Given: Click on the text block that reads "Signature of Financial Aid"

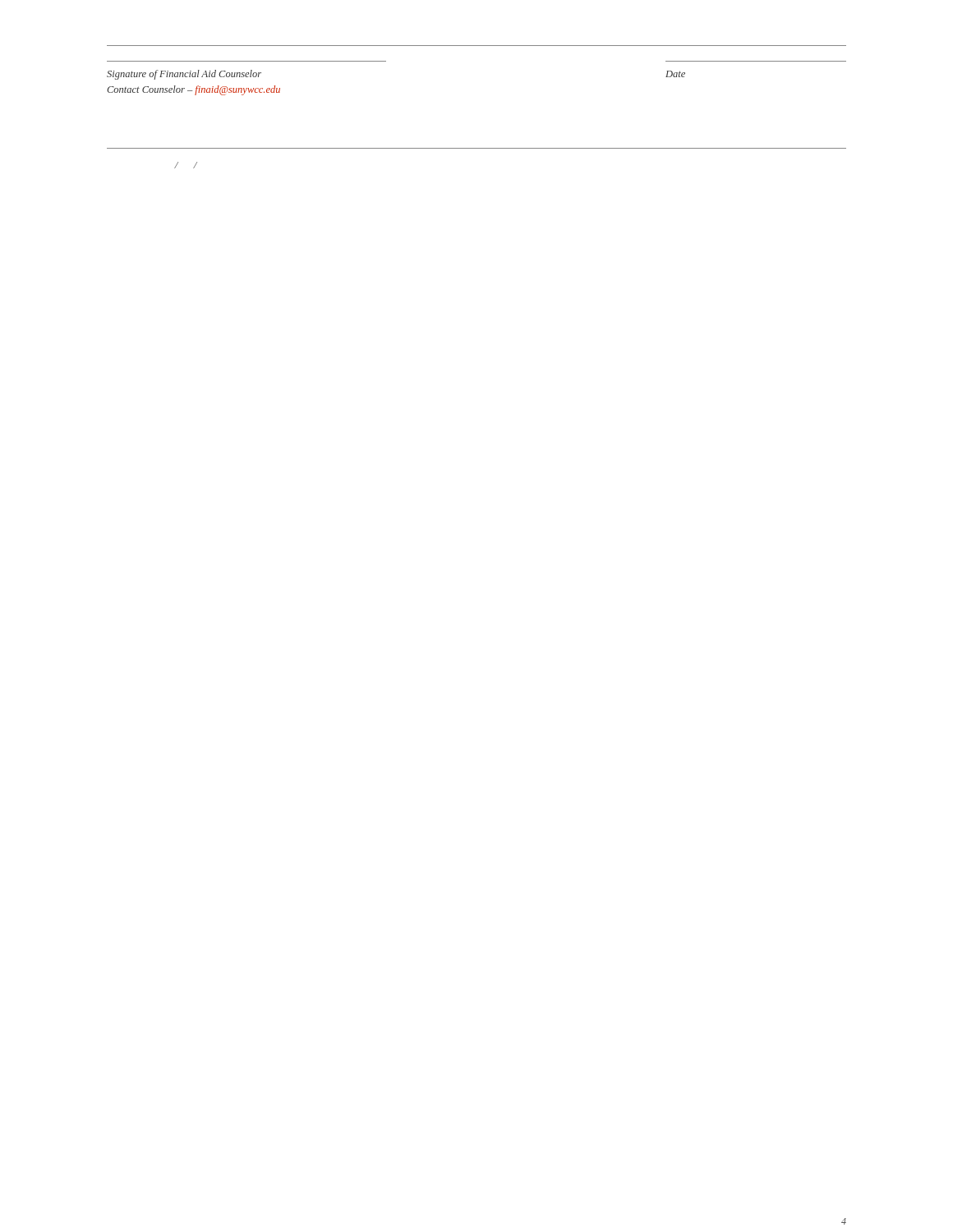Looking at the screenshot, I should point(188,74).
